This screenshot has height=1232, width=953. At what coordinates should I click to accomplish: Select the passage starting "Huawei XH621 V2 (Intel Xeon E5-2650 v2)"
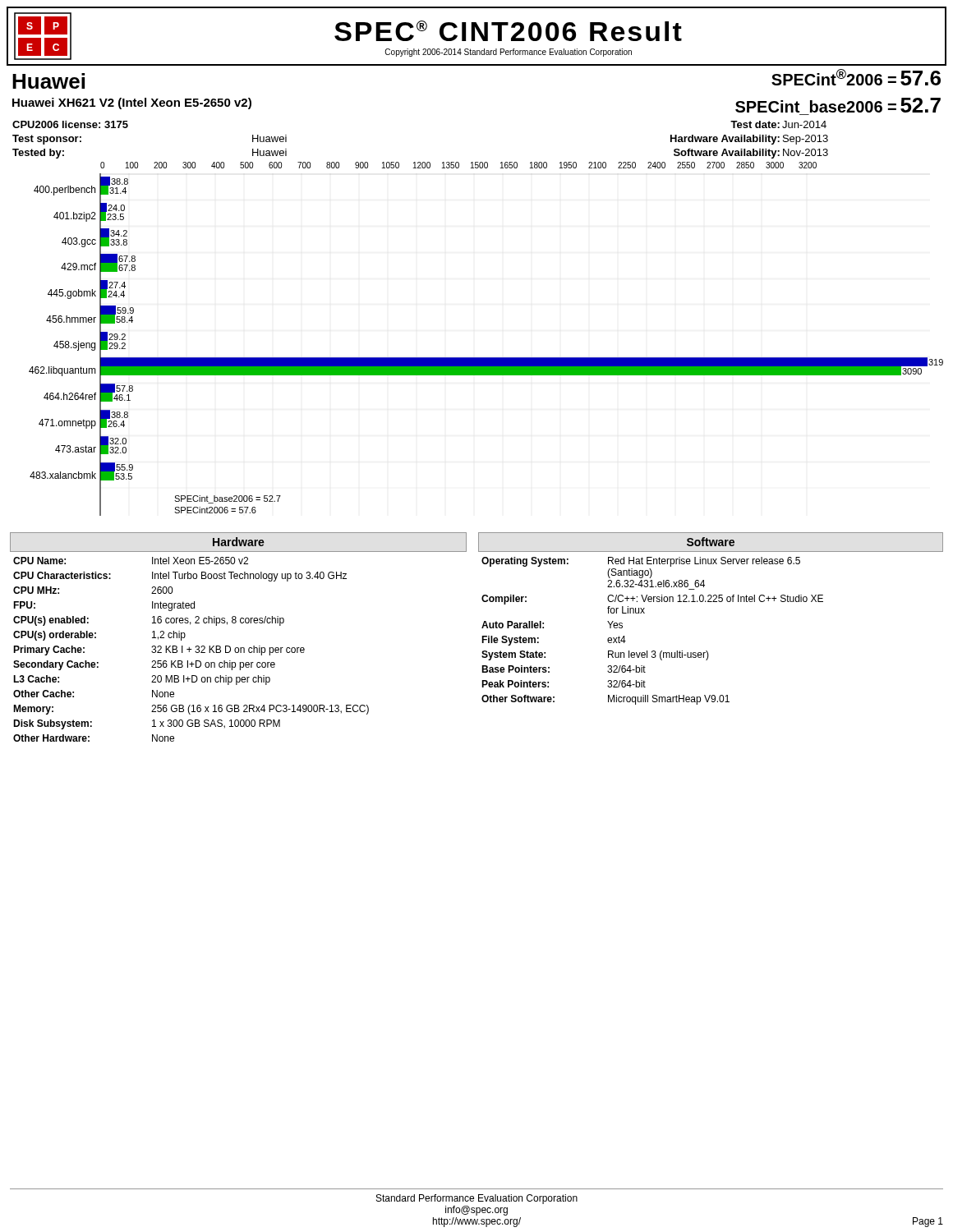132,102
